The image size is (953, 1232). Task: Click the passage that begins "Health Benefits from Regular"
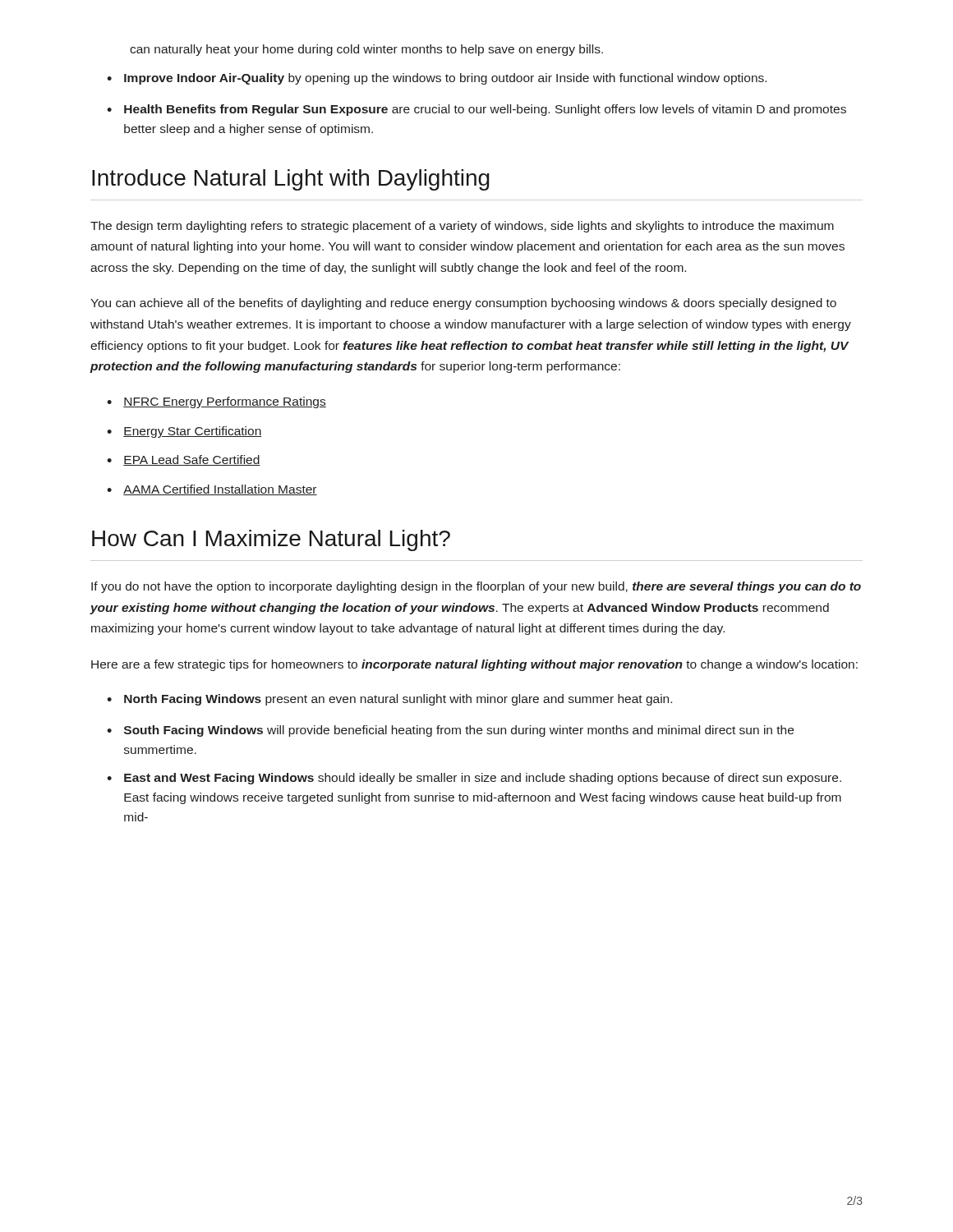[x=493, y=119]
